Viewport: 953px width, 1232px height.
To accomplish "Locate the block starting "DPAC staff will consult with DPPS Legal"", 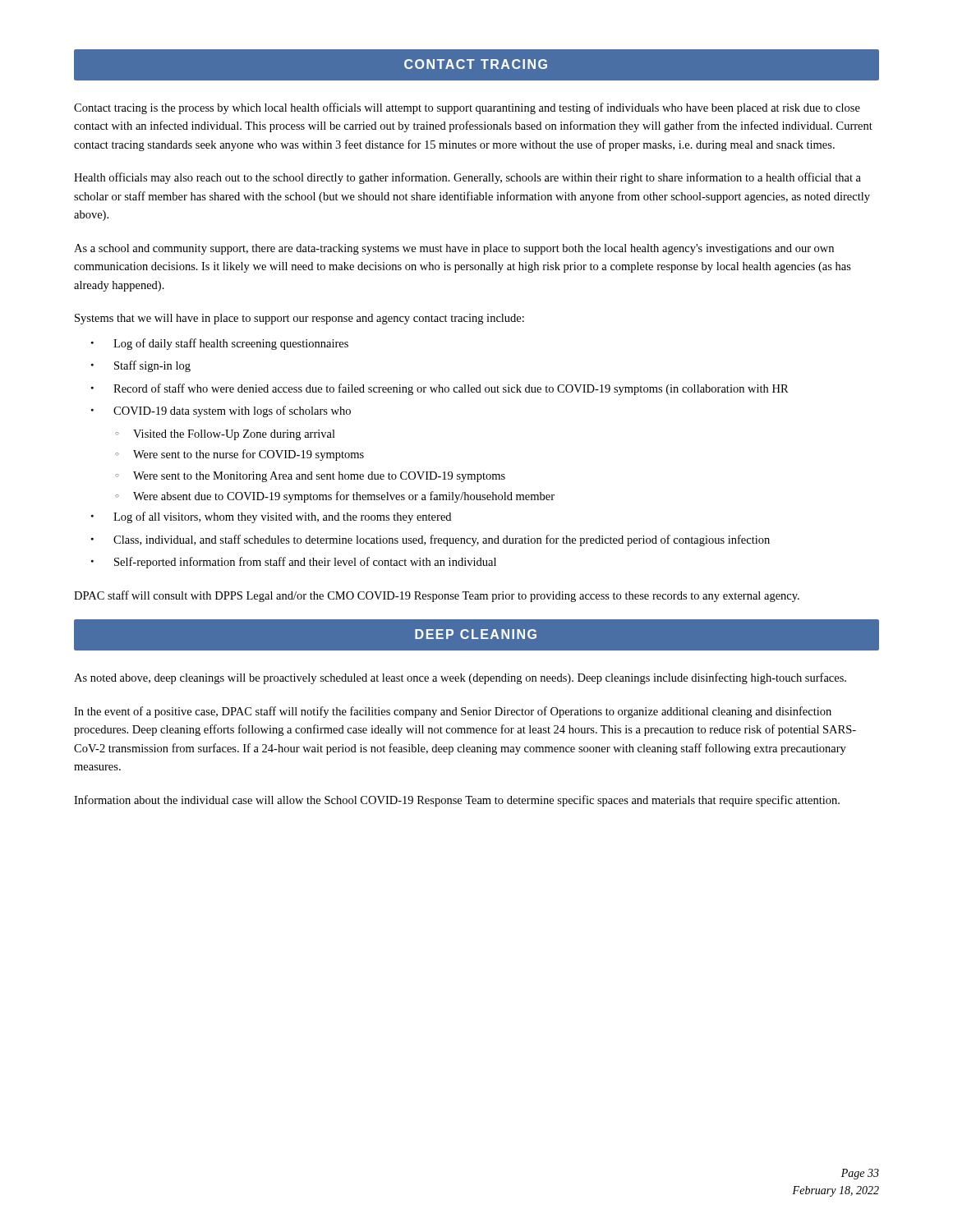I will pyautogui.click(x=437, y=595).
